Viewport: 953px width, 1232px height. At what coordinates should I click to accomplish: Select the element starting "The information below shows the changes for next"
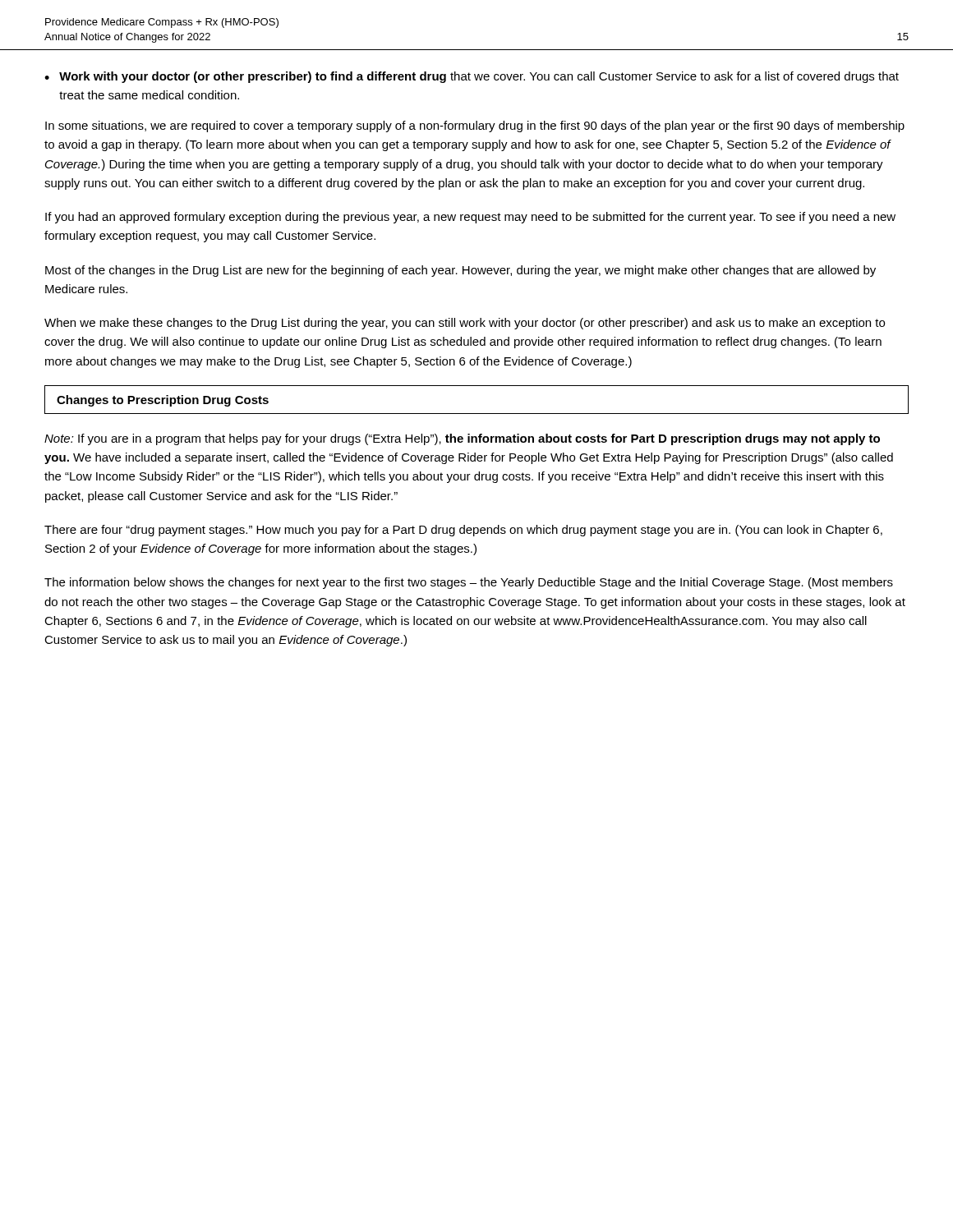tap(475, 611)
